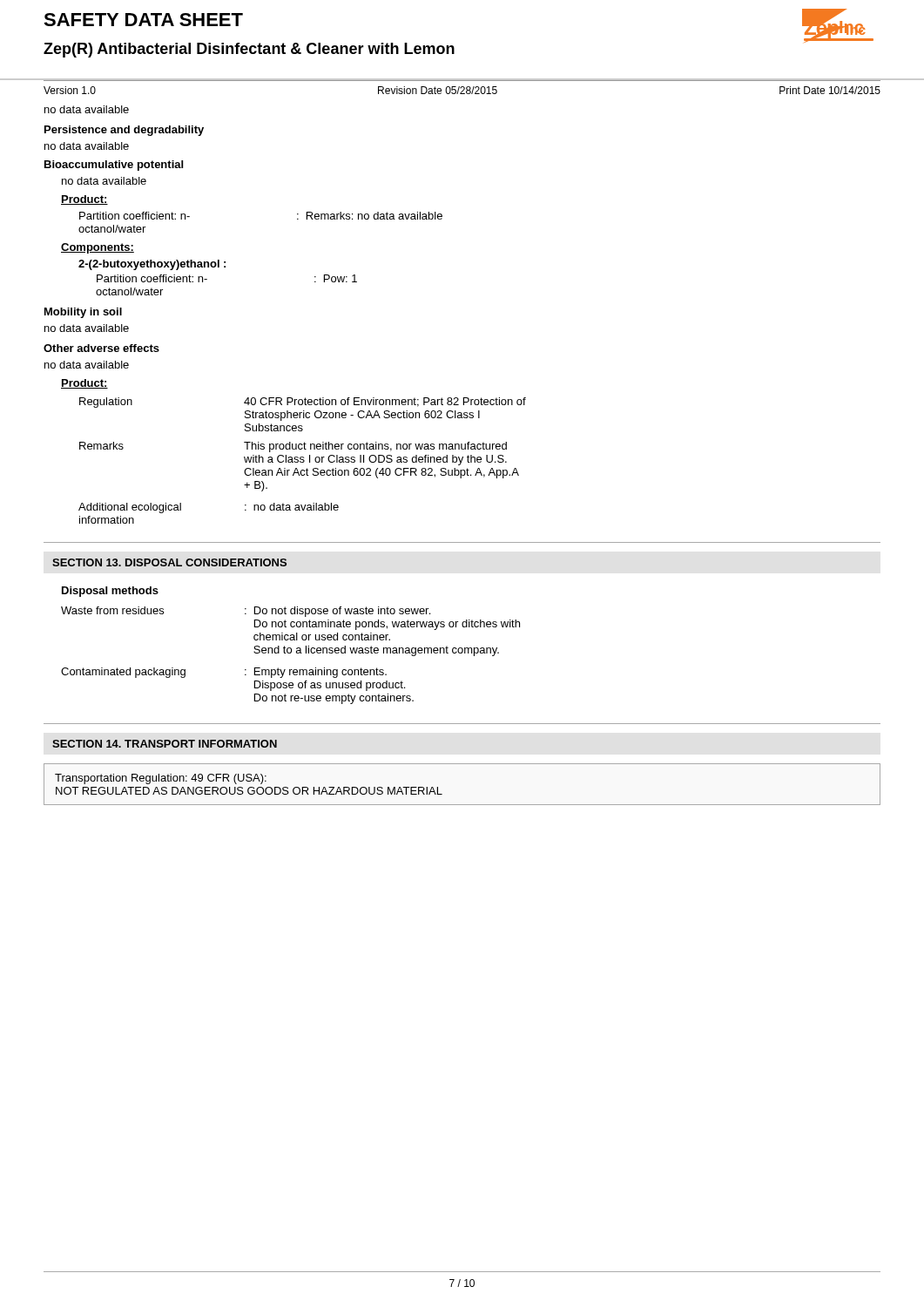Click the passage that begins "Version 1.0 Revision Date 05/28/2015 Print Date"
Viewport: 924px width, 1307px height.
coord(462,91)
